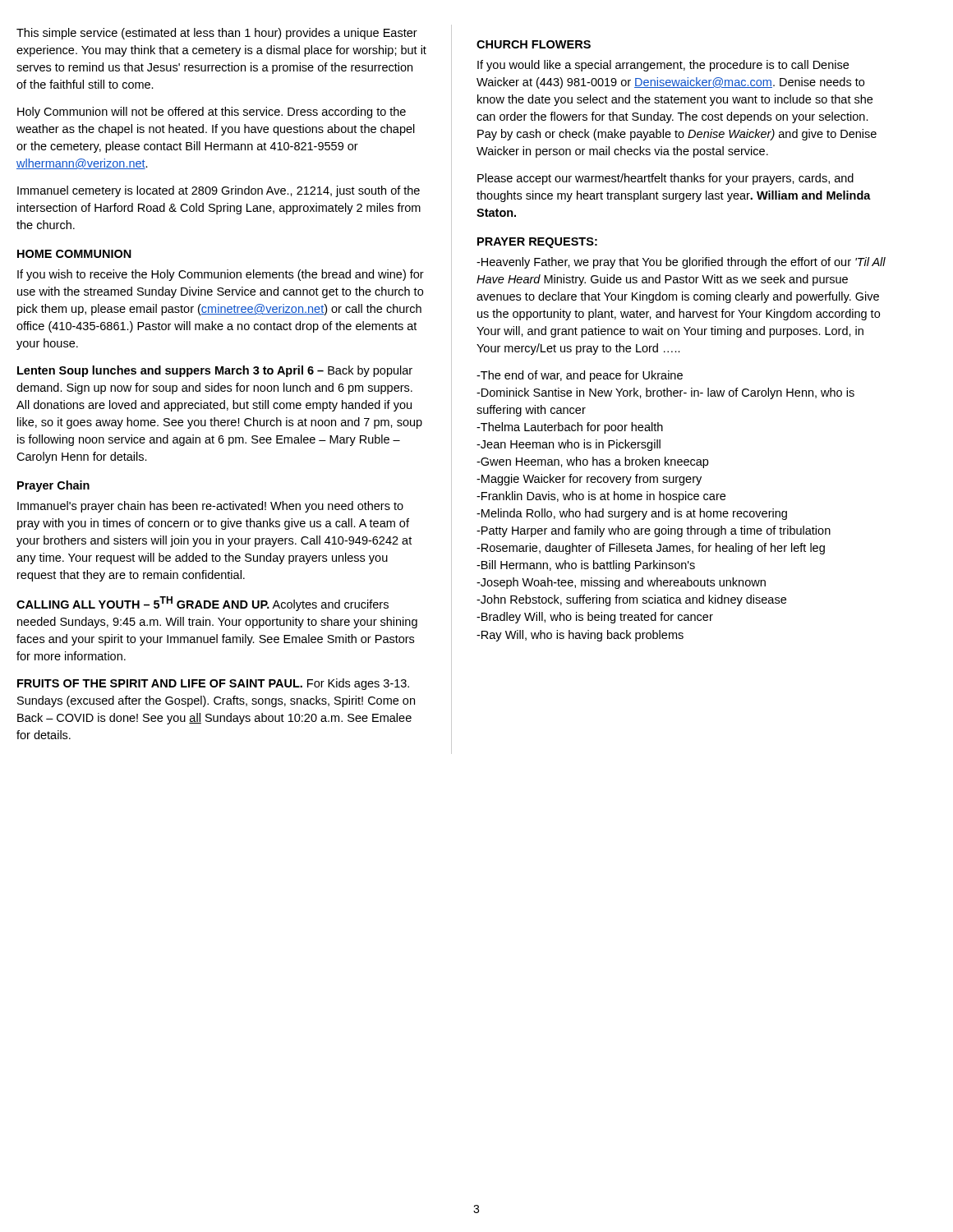
Task: Find the block on this page that starts "-Bill Hermann, who is"
Action: [682, 566]
